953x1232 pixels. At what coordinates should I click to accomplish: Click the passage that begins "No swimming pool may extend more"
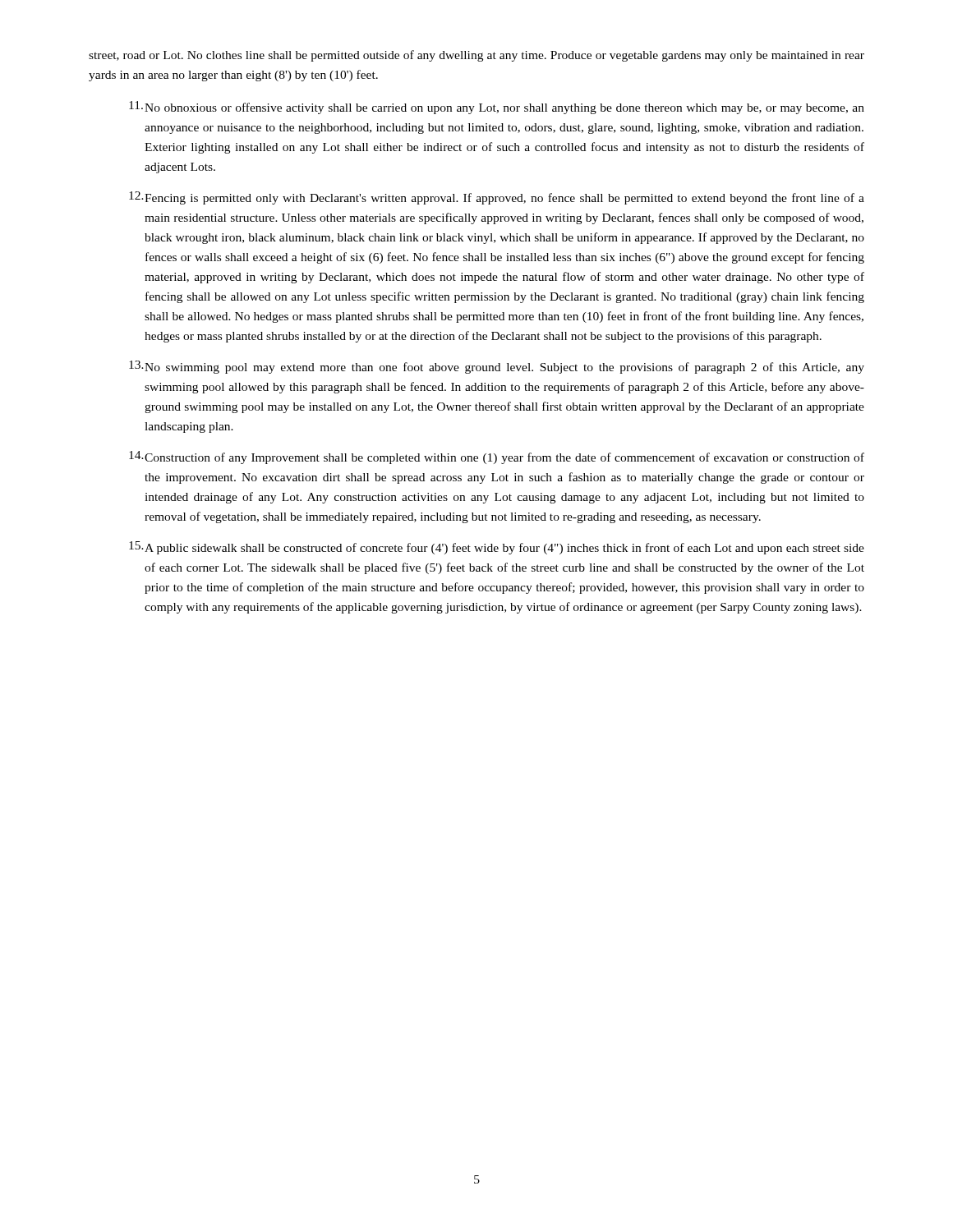tap(476, 397)
